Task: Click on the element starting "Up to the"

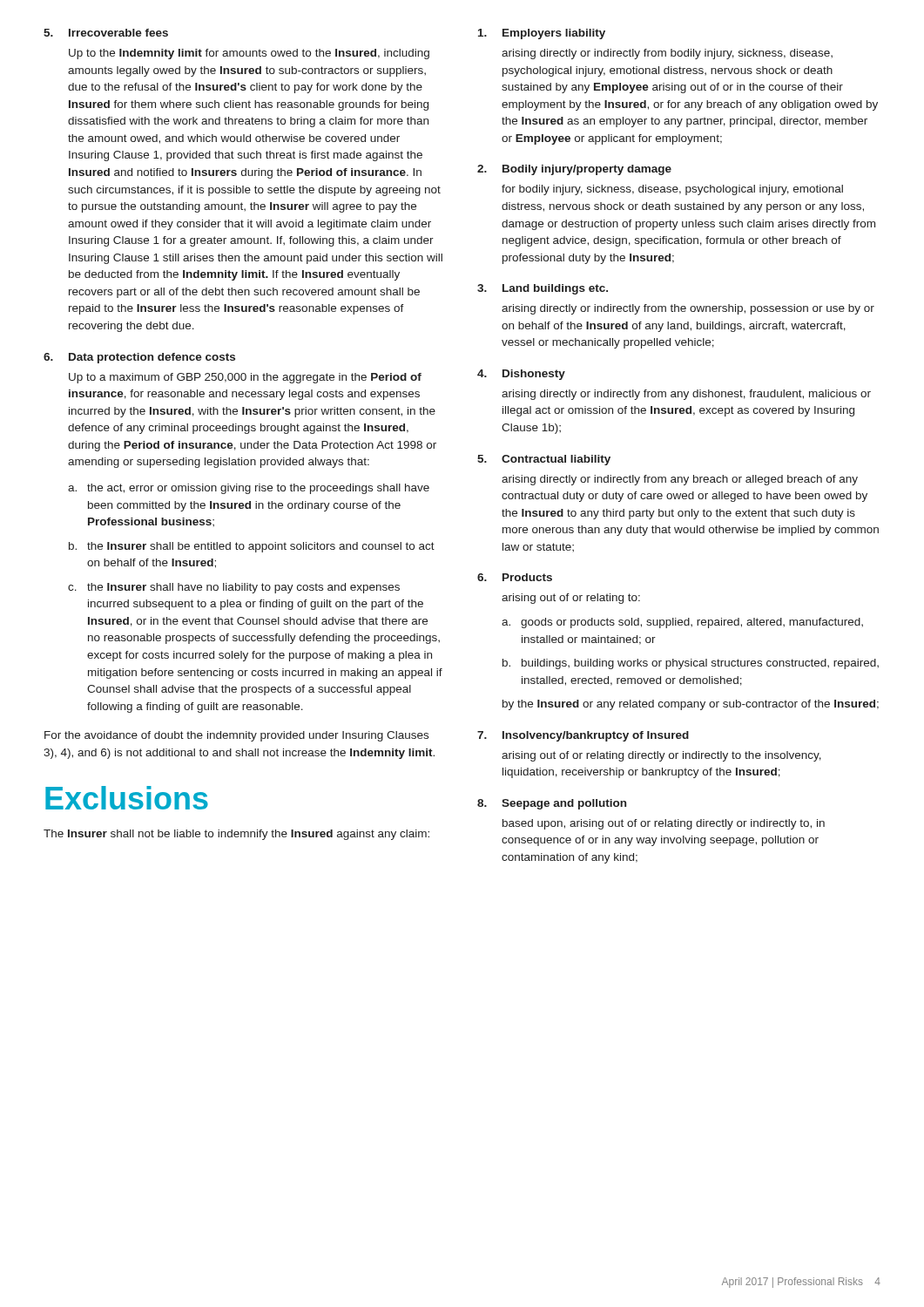Action: [255, 189]
